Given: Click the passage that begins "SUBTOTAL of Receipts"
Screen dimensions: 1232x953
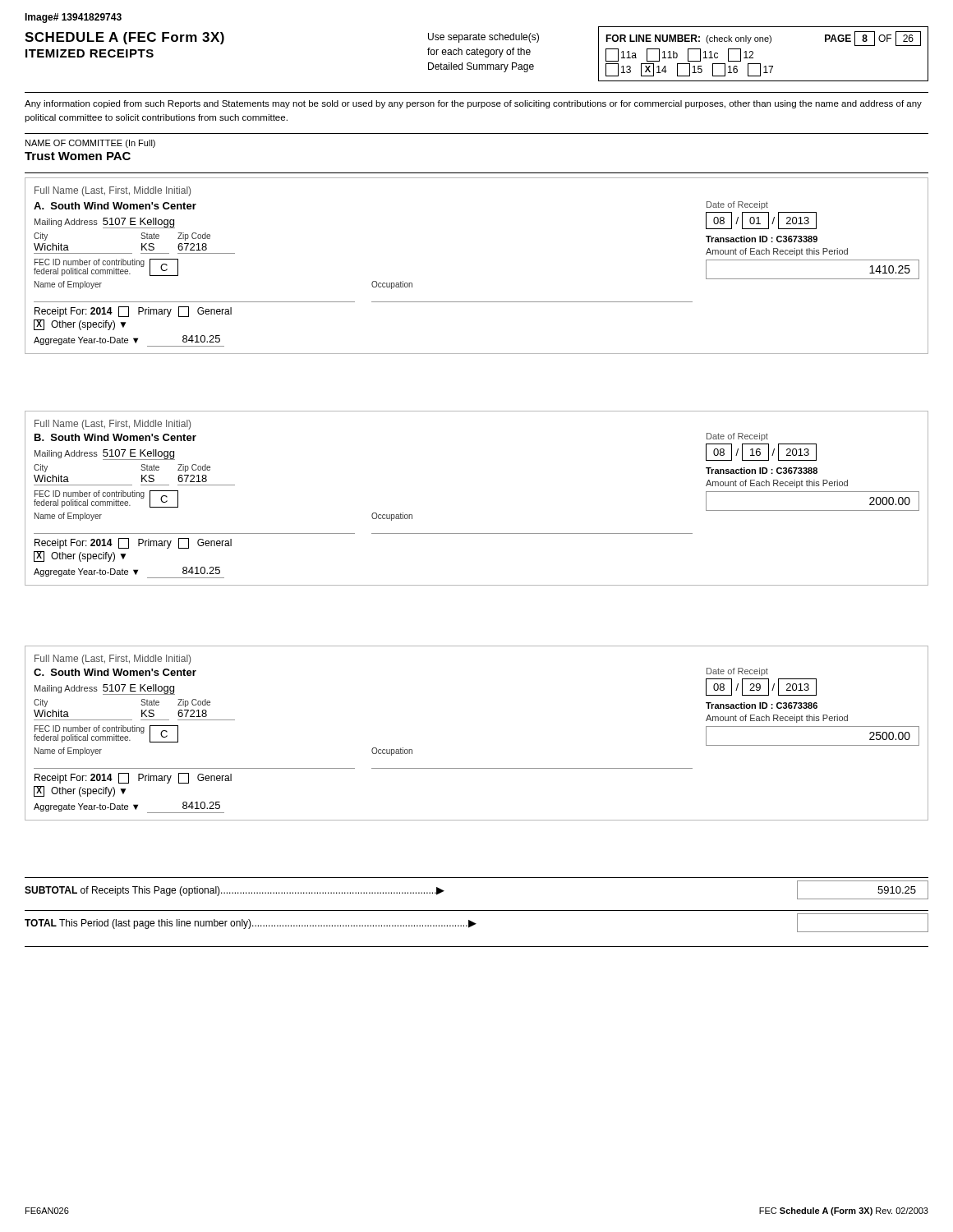Looking at the screenshot, I should point(123,890).
